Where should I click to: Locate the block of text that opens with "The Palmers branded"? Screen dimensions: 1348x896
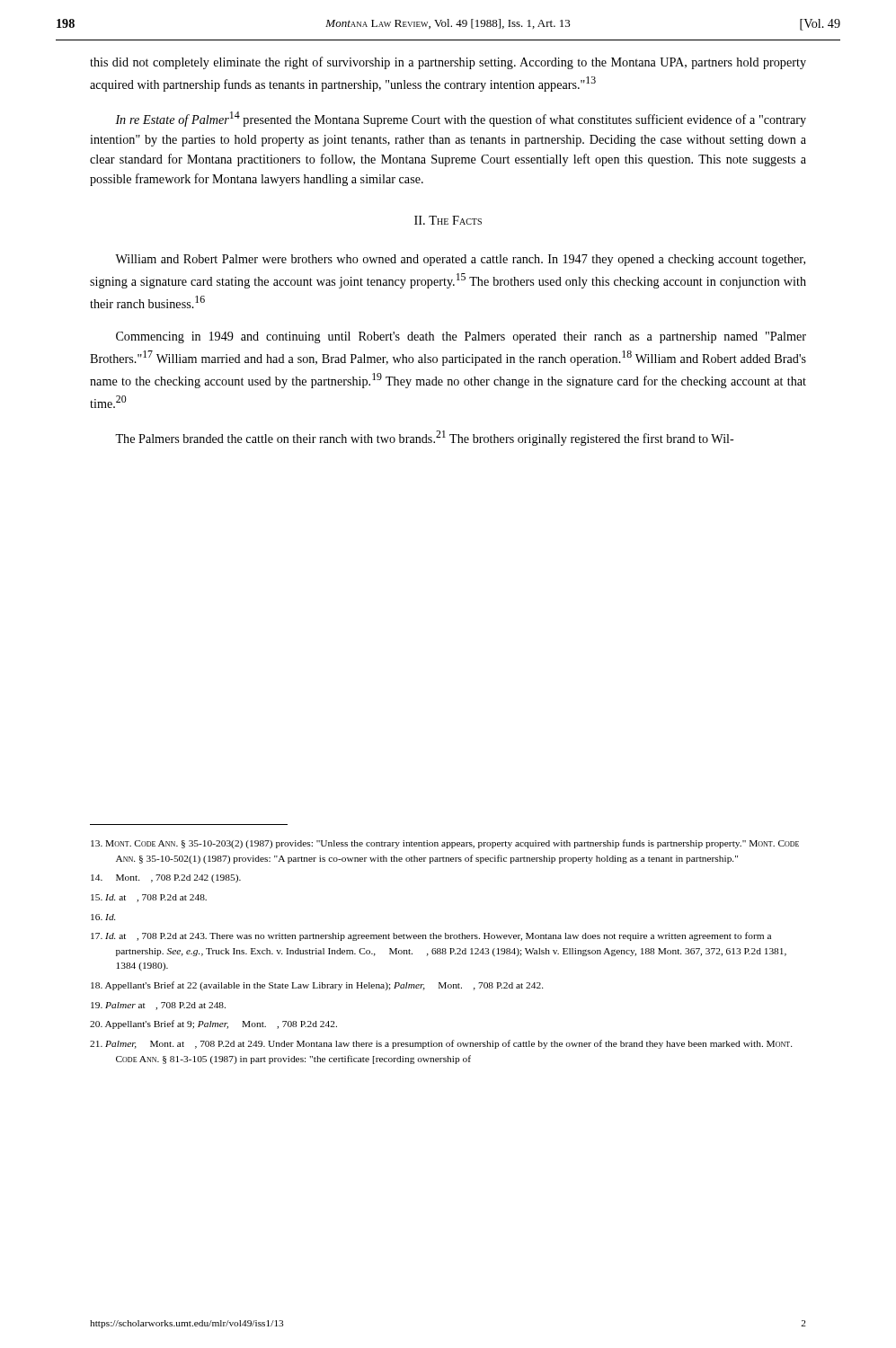pos(425,436)
